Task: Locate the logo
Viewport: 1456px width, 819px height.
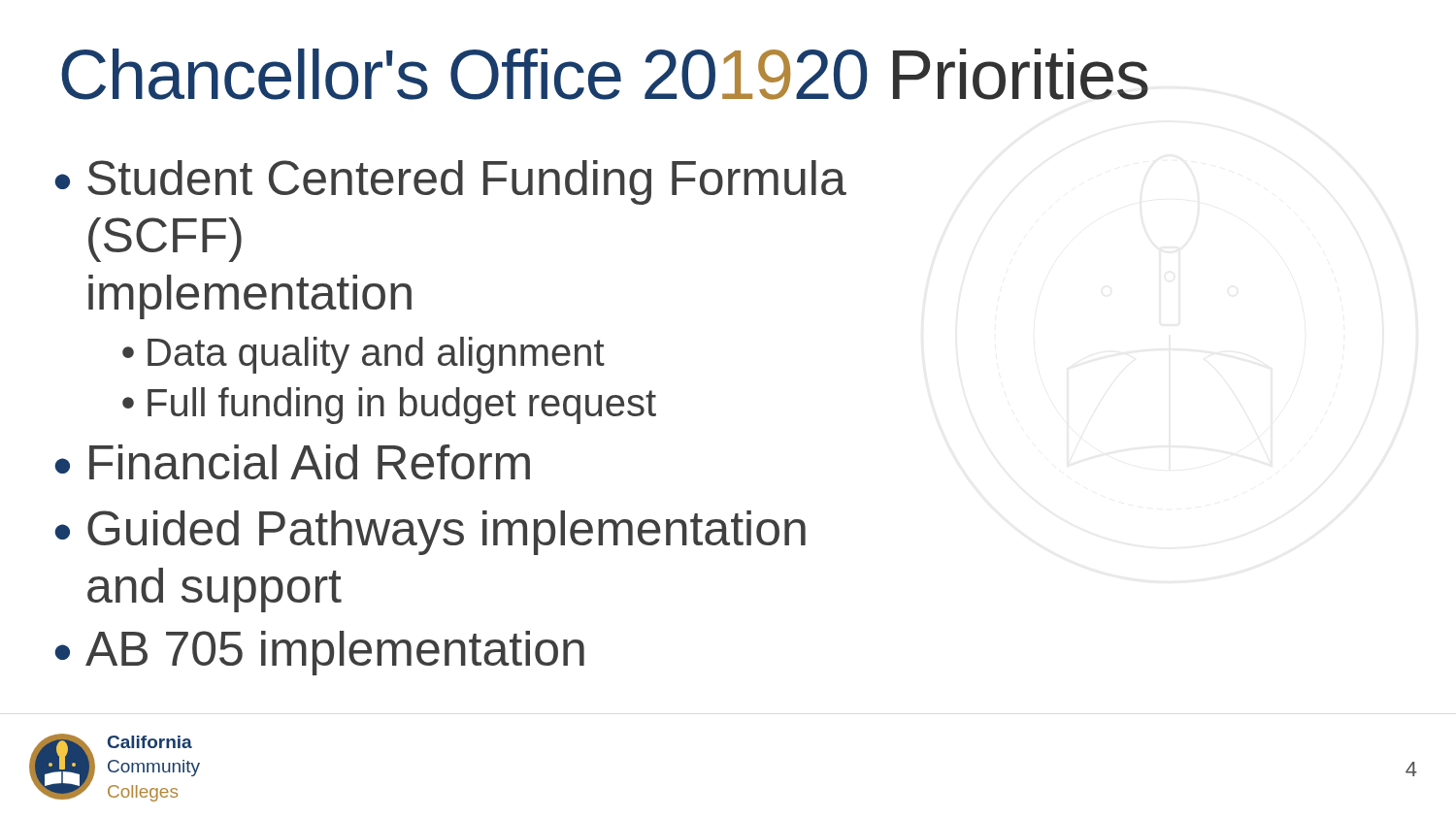Action: tap(114, 767)
